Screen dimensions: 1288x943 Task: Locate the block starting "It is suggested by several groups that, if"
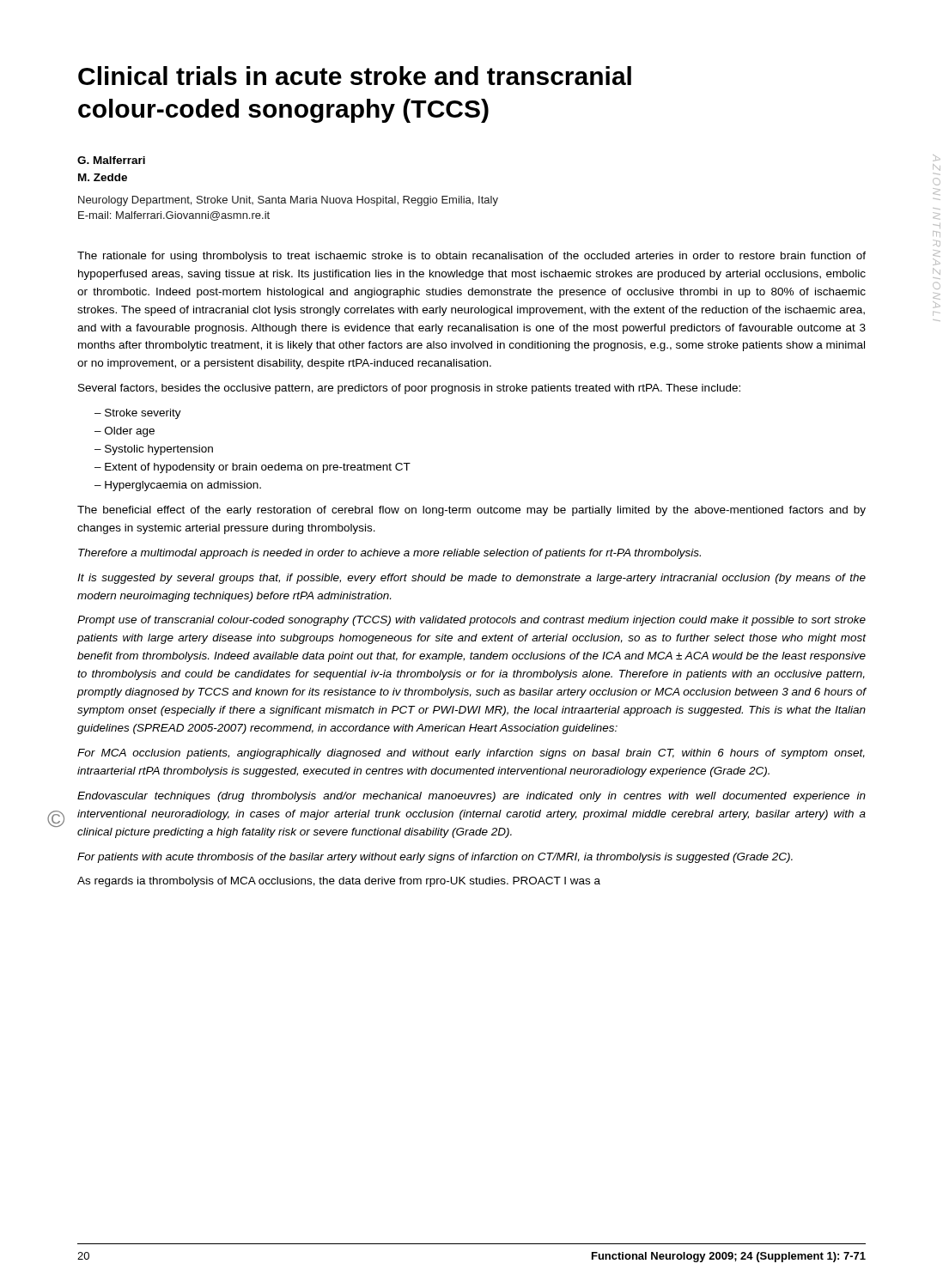pyautogui.click(x=472, y=586)
